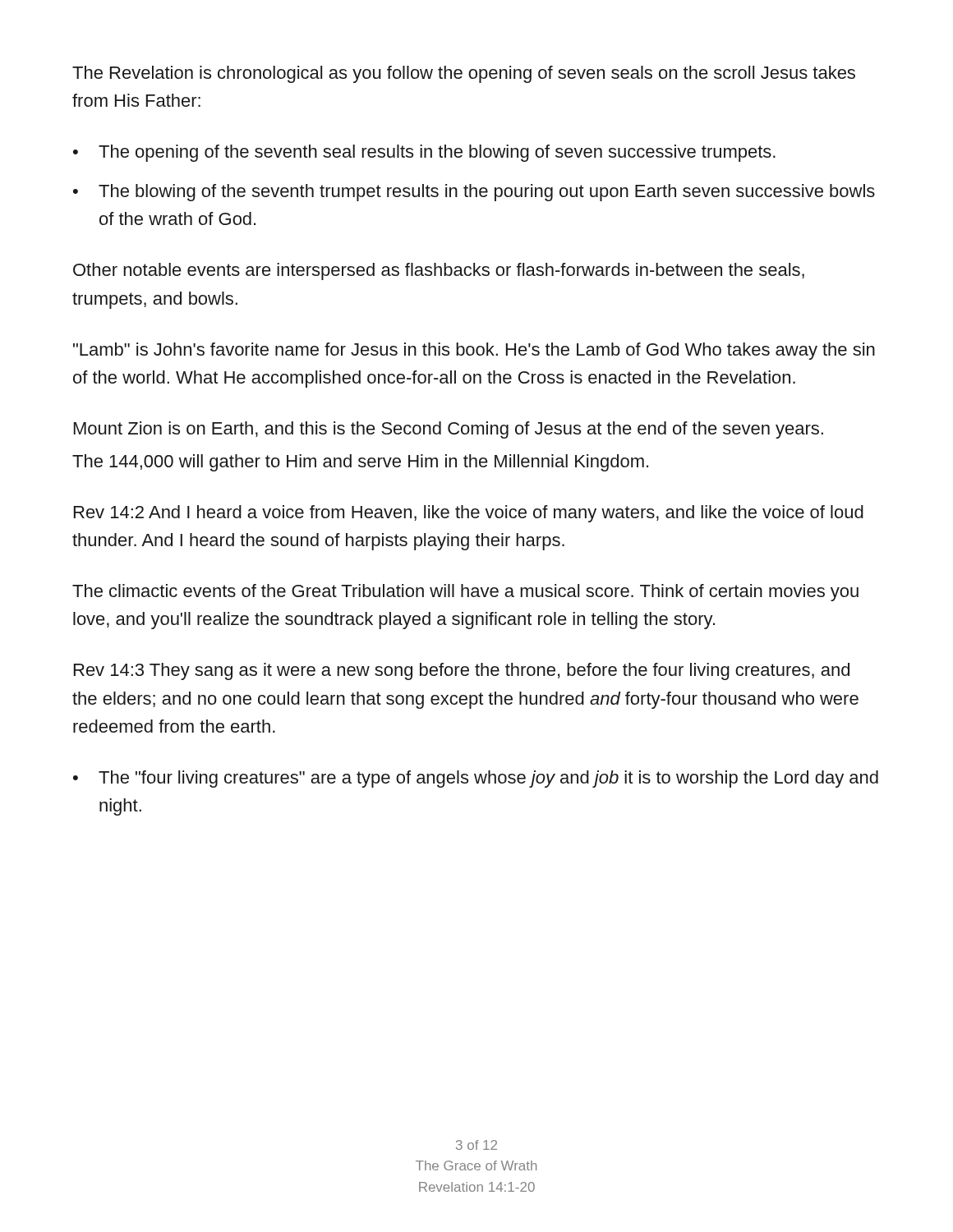Point to the element starting "Other notable events are interspersed as flashbacks"
The image size is (953, 1232).
[439, 284]
